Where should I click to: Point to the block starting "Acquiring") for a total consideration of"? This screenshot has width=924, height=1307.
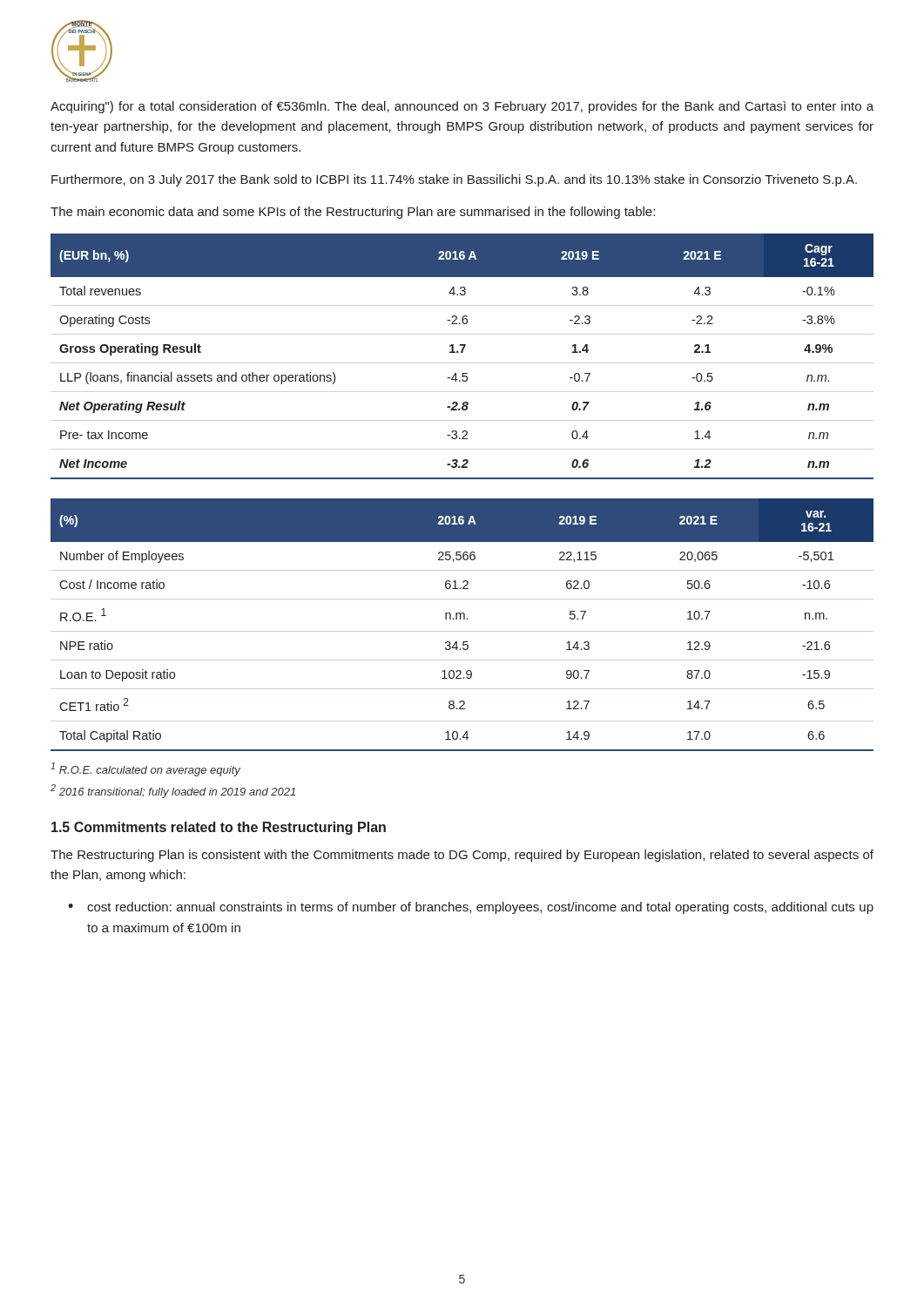tap(462, 126)
